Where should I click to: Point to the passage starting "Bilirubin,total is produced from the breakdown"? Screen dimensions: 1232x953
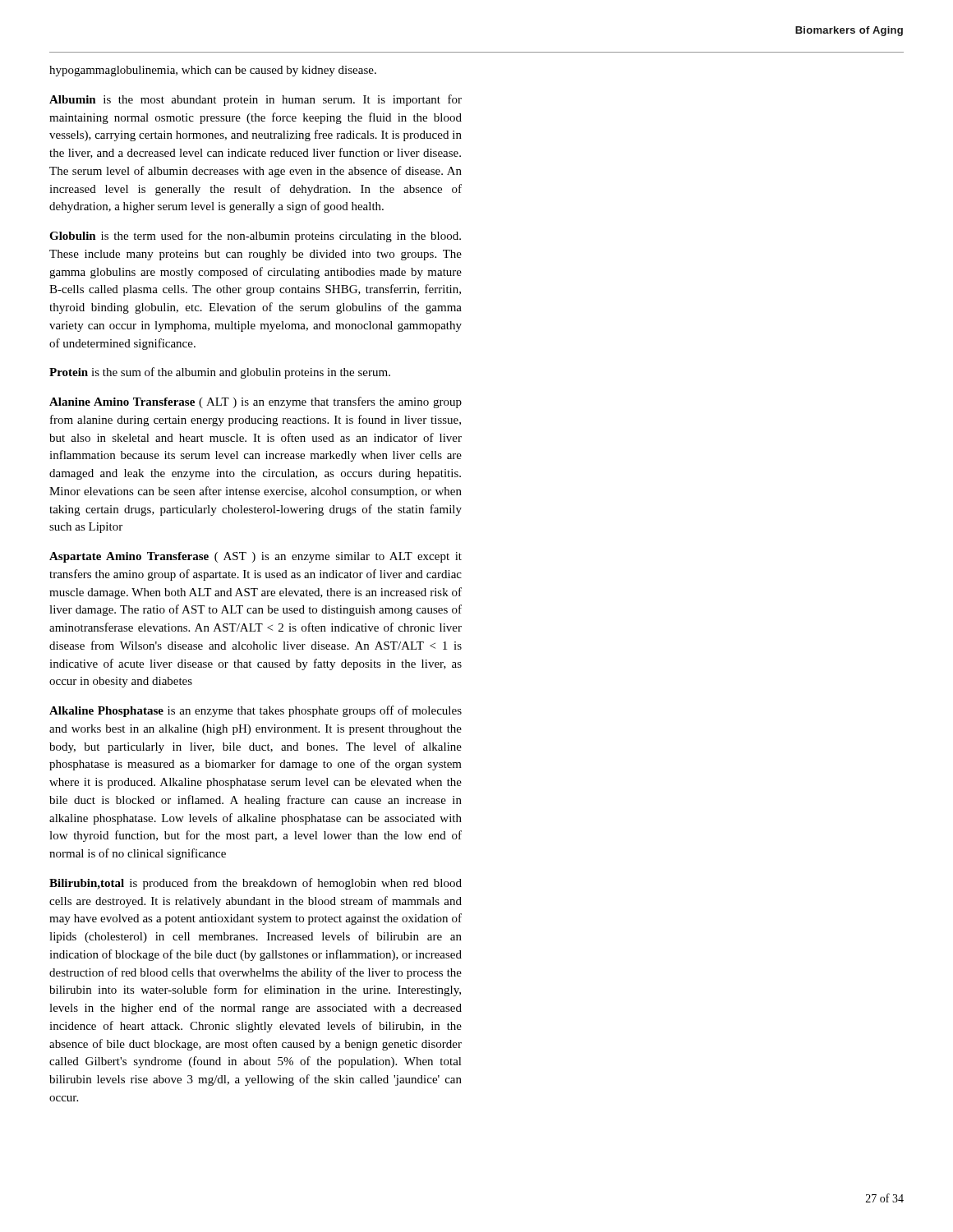(255, 991)
